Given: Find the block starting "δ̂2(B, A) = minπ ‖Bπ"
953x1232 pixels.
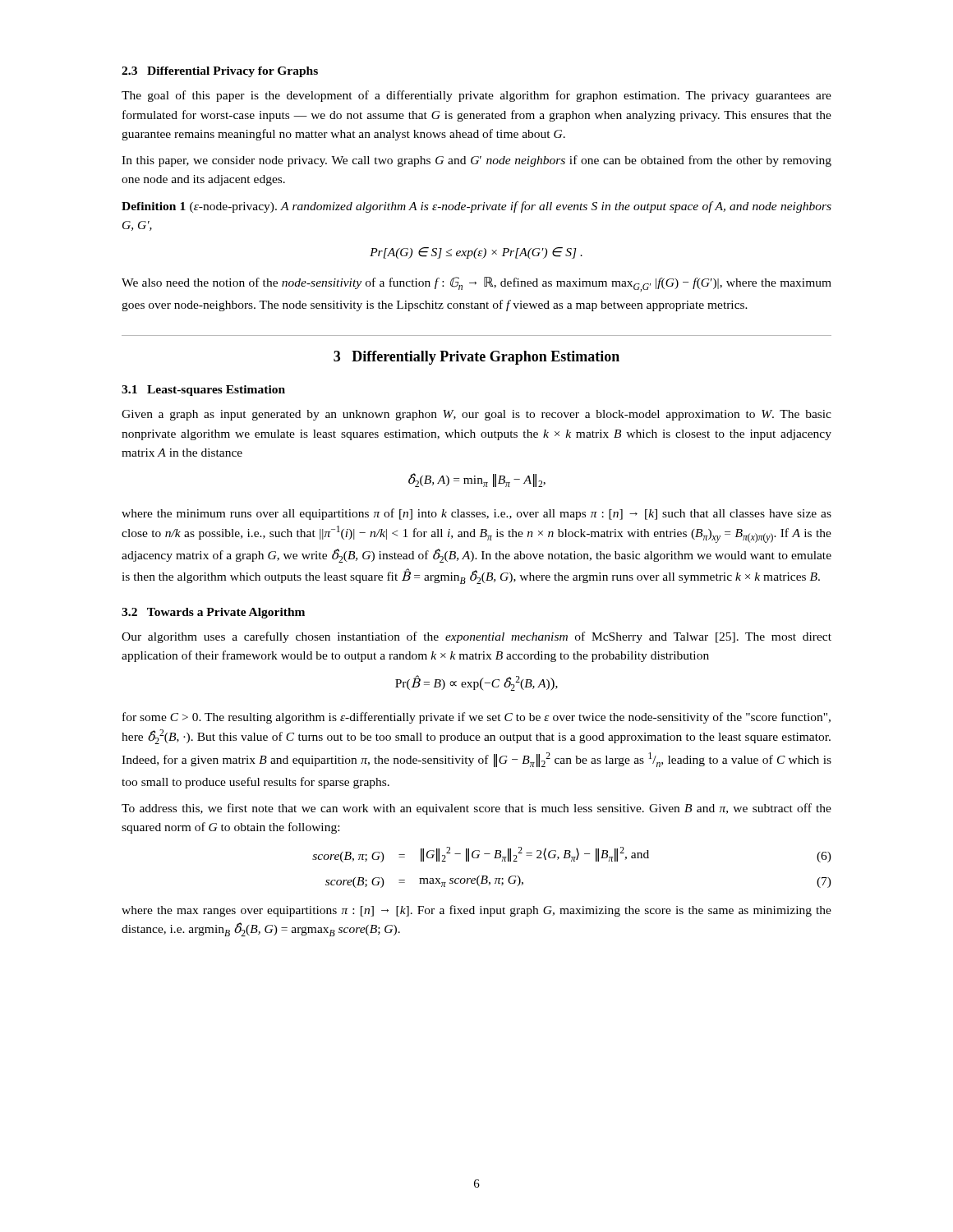Looking at the screenshot, I should coord(476,481).
